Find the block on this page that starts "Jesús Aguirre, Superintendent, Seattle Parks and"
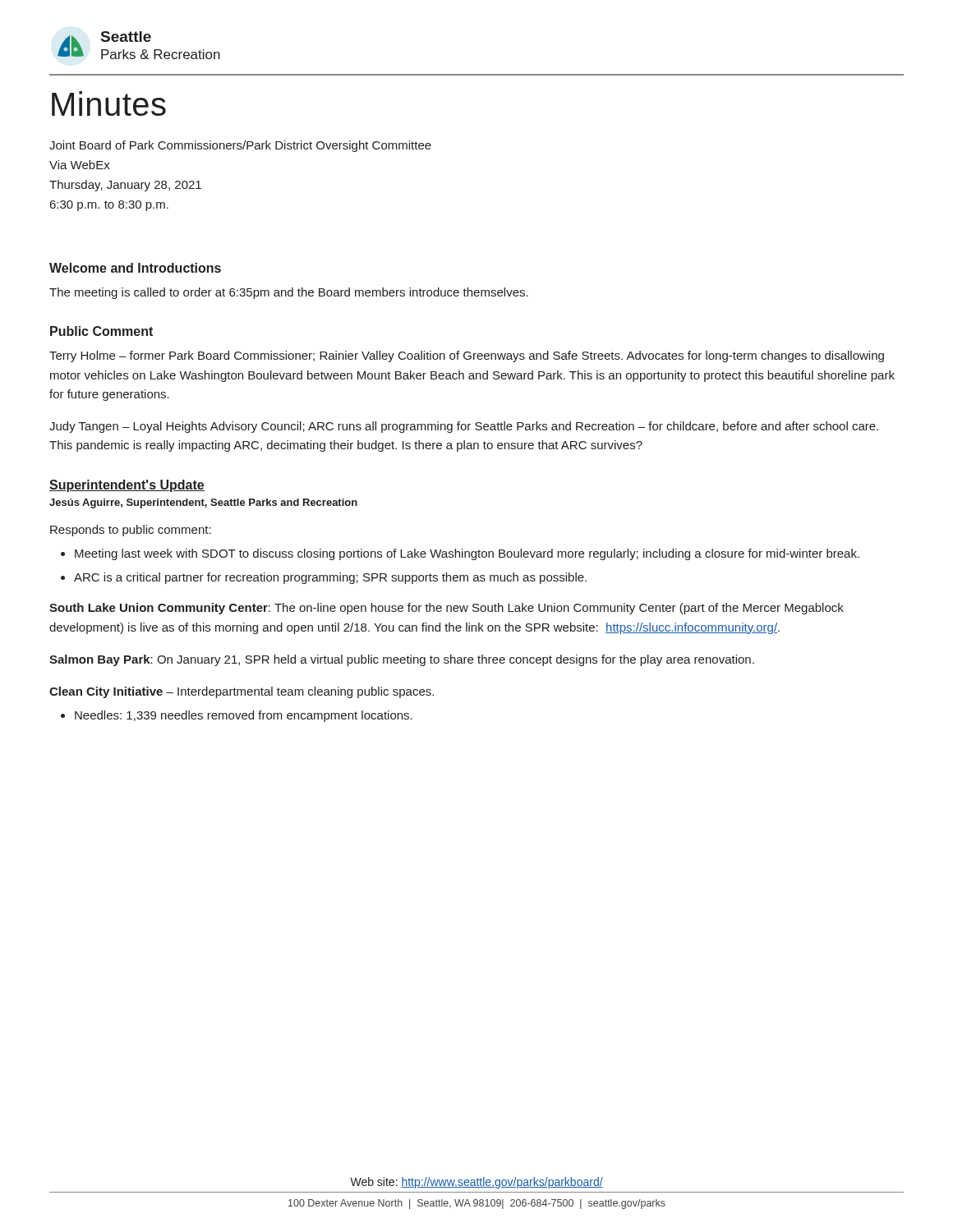This screenshot has height=1232, width=953. 203,502
